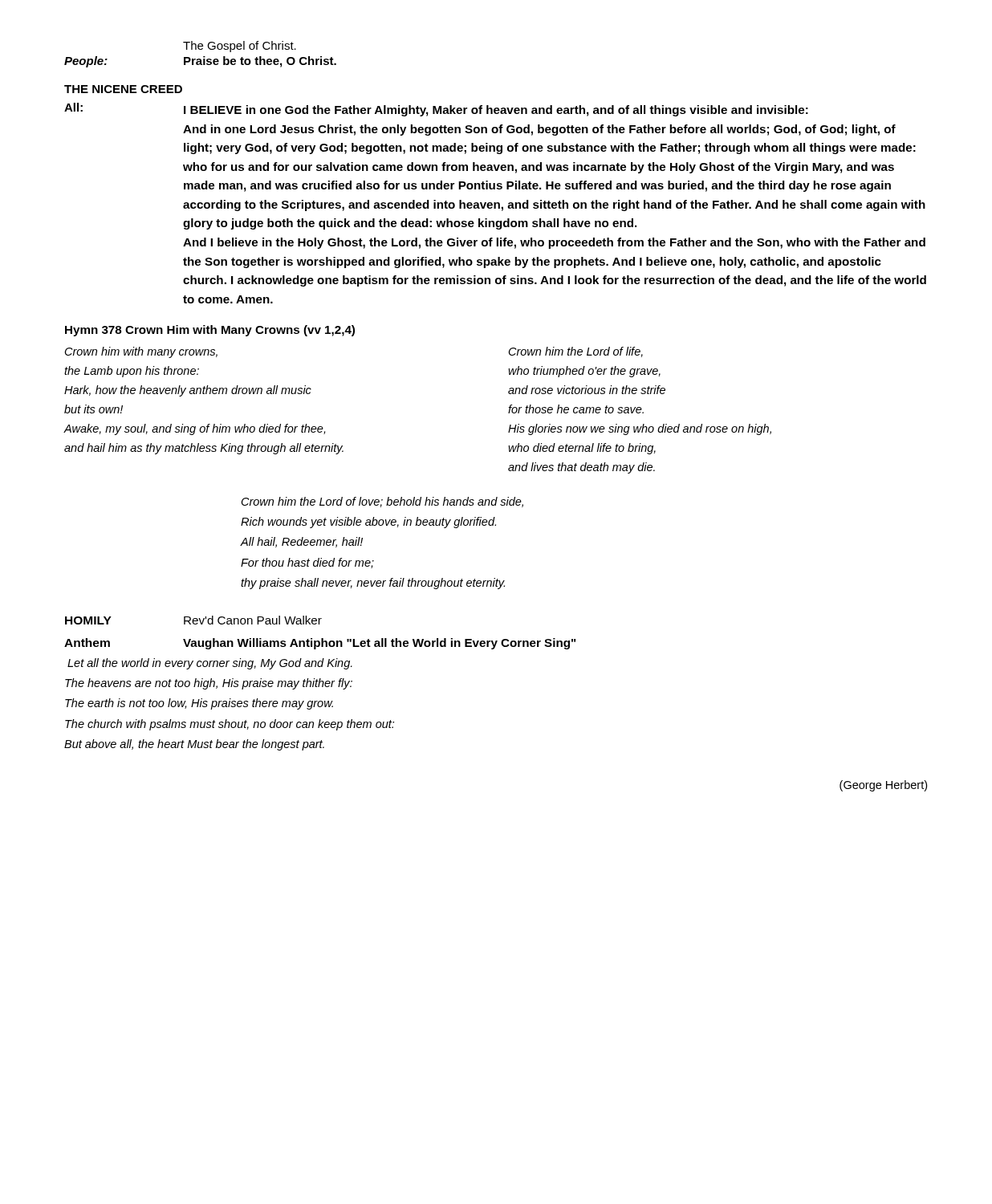Point to the element starting "Crown him with many"

tap(133, 352)
